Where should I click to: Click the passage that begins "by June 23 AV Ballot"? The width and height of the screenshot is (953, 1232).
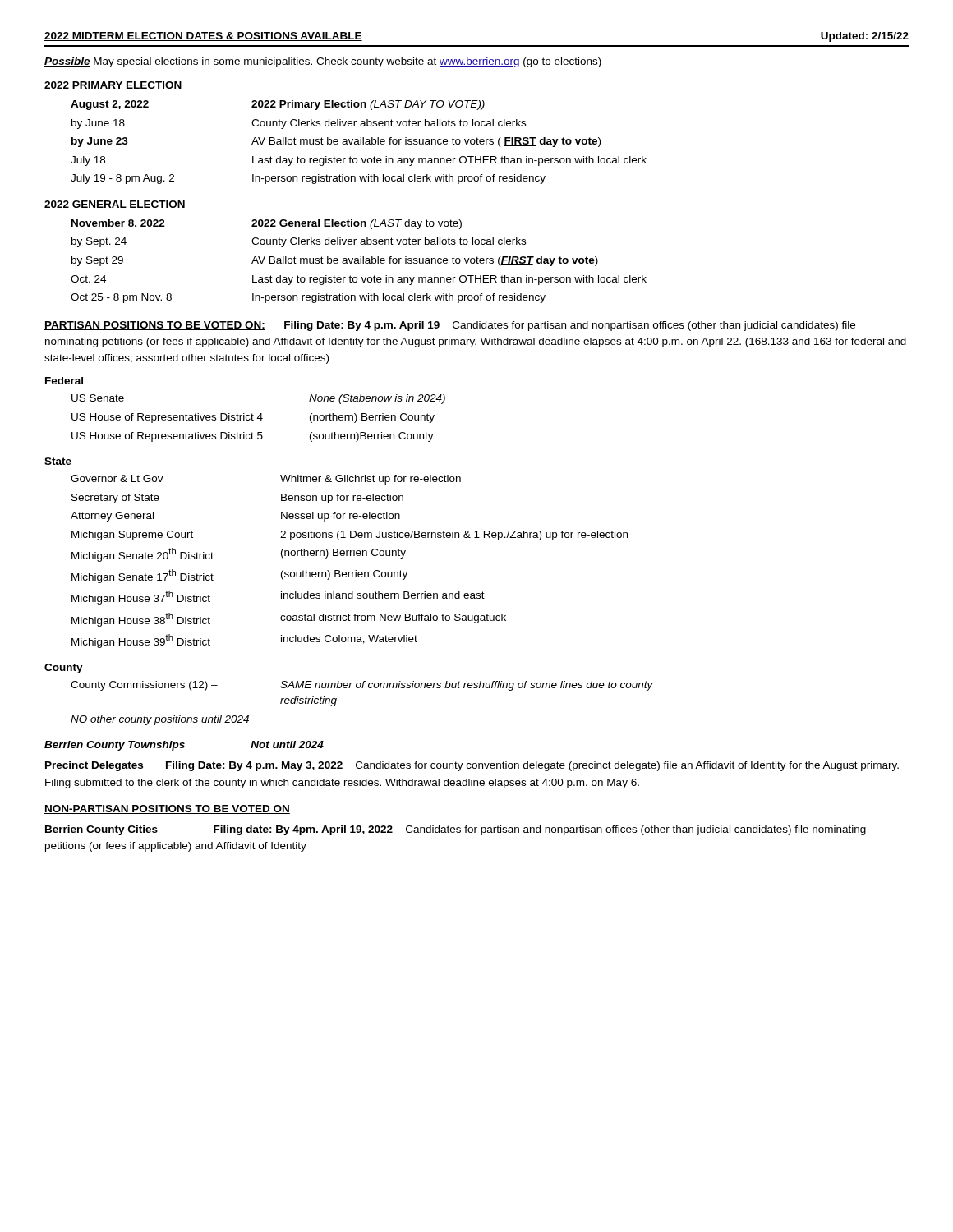click(x=490, y=141)
